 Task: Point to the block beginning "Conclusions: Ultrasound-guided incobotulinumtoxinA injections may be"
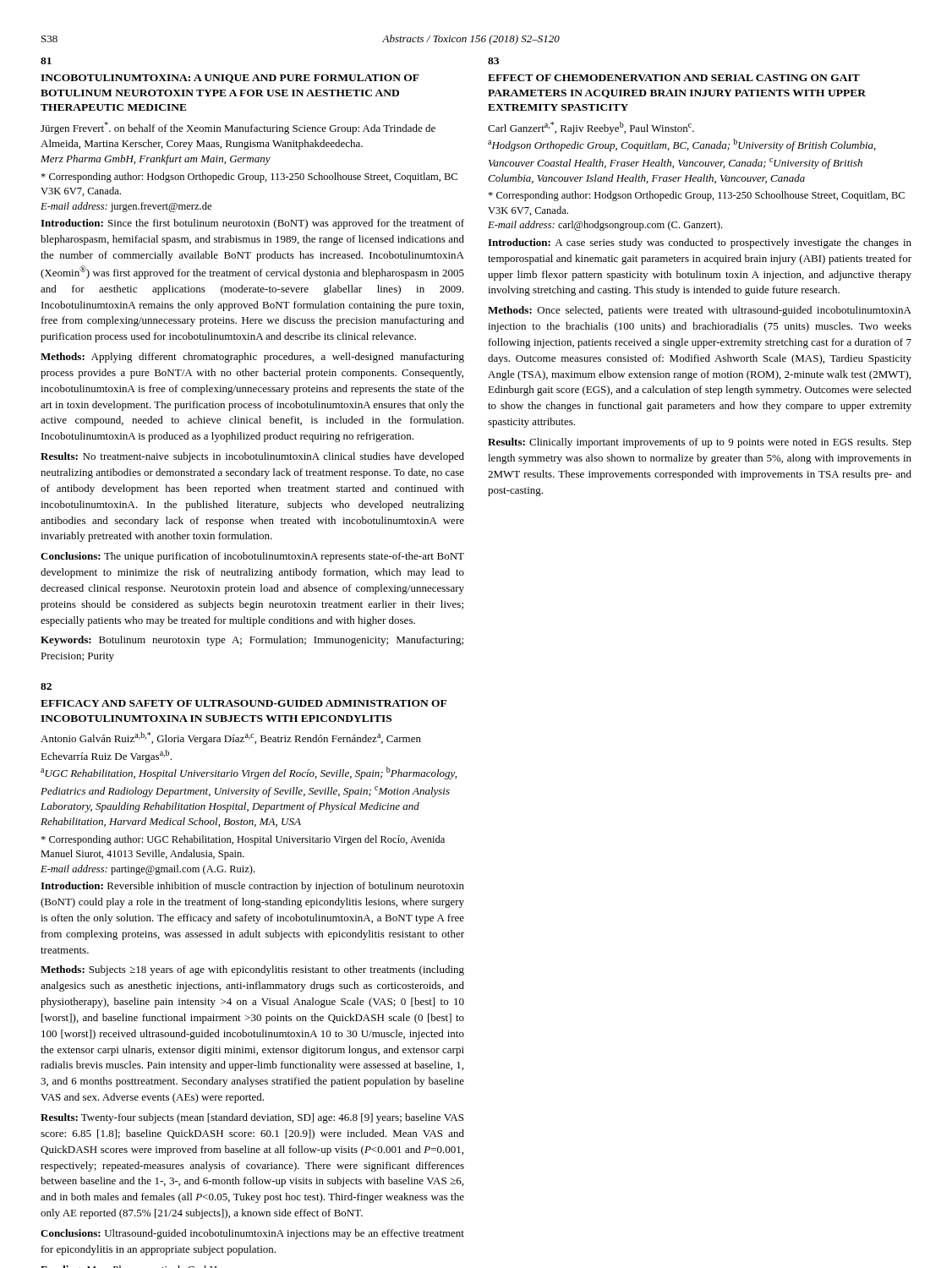coord(252,1241)
